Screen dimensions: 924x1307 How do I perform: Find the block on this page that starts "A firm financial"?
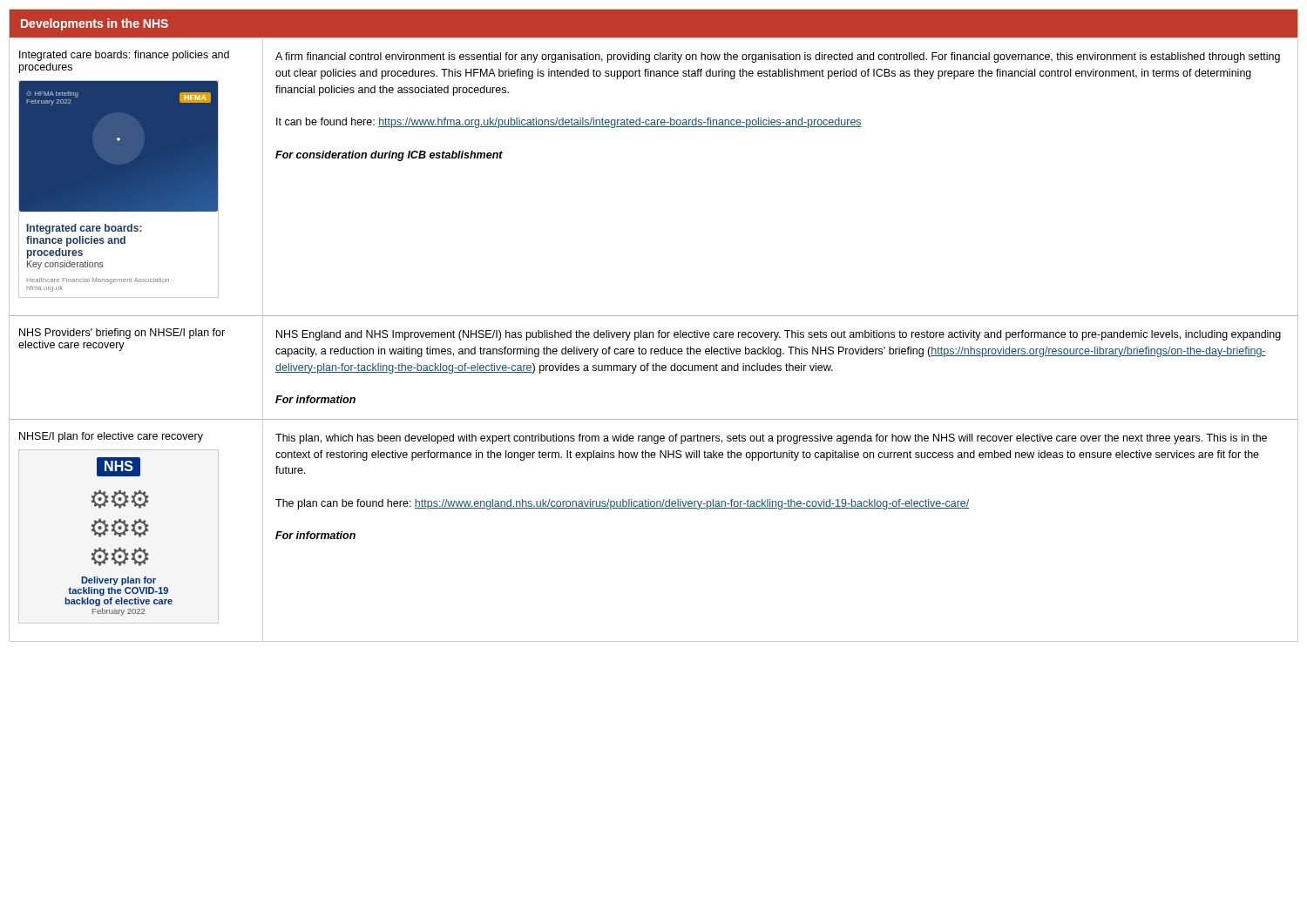778,57
